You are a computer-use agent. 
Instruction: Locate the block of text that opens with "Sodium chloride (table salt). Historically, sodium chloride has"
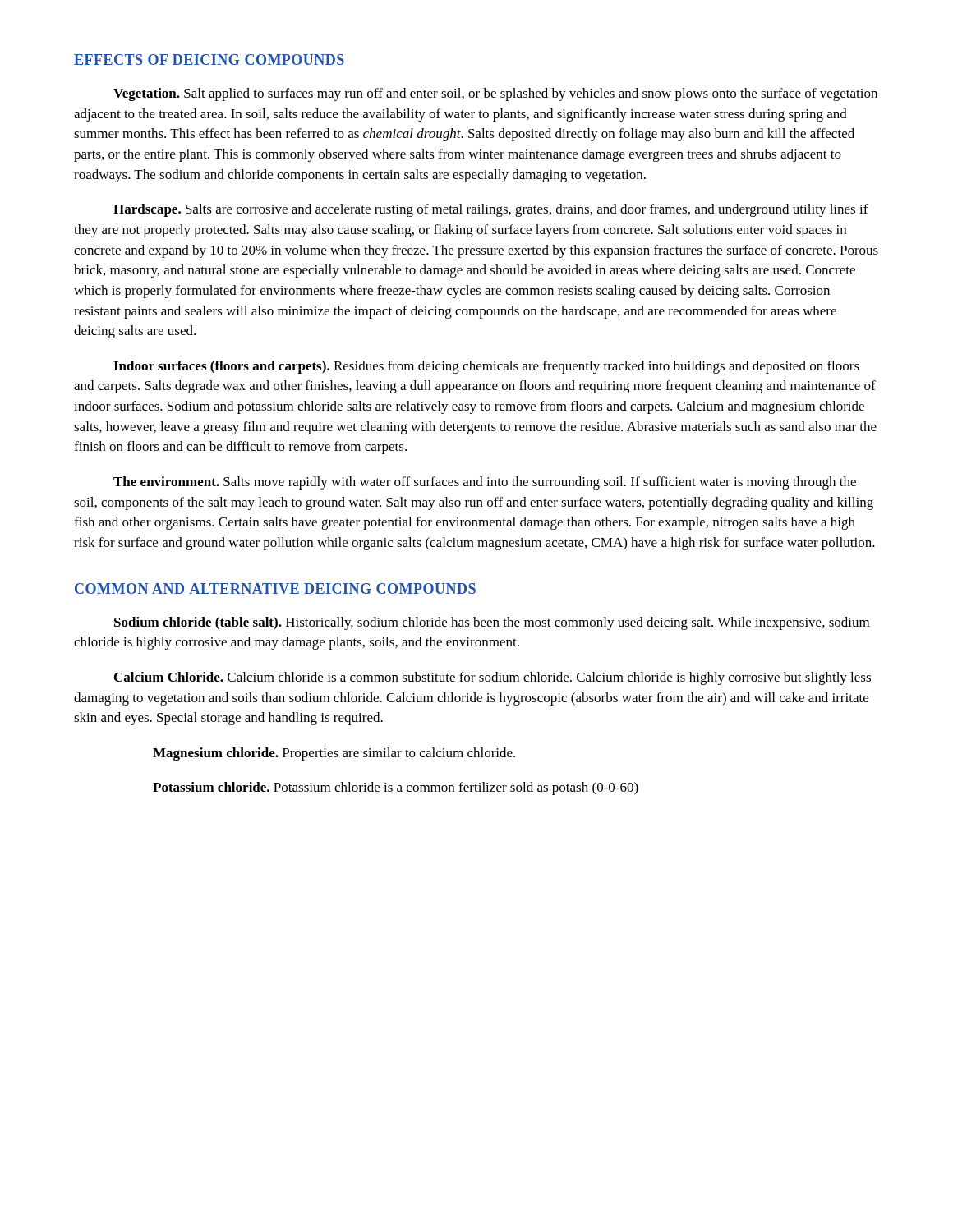[476, 633]
